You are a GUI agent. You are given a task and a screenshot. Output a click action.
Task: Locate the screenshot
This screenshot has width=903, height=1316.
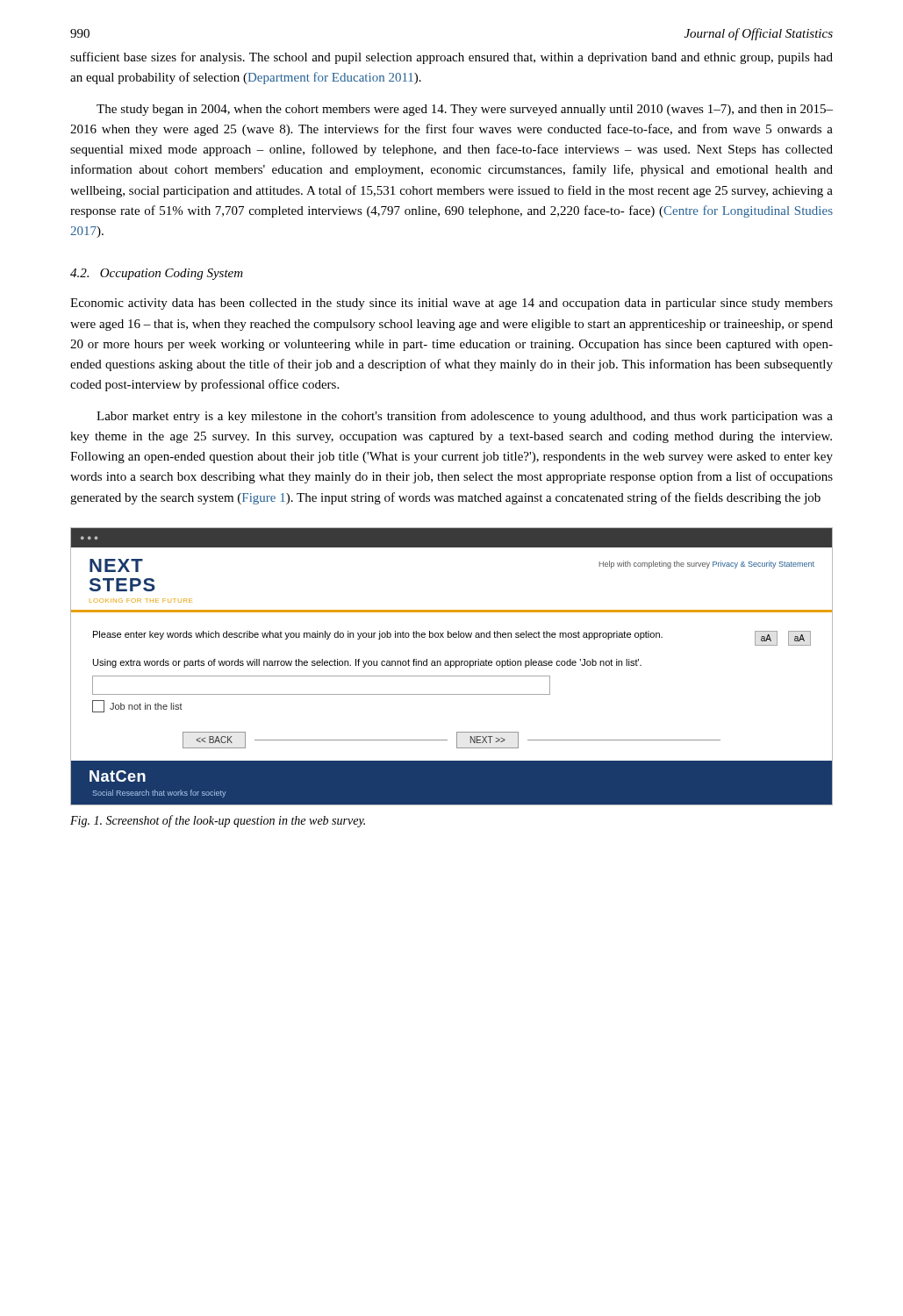pos(452,666)
